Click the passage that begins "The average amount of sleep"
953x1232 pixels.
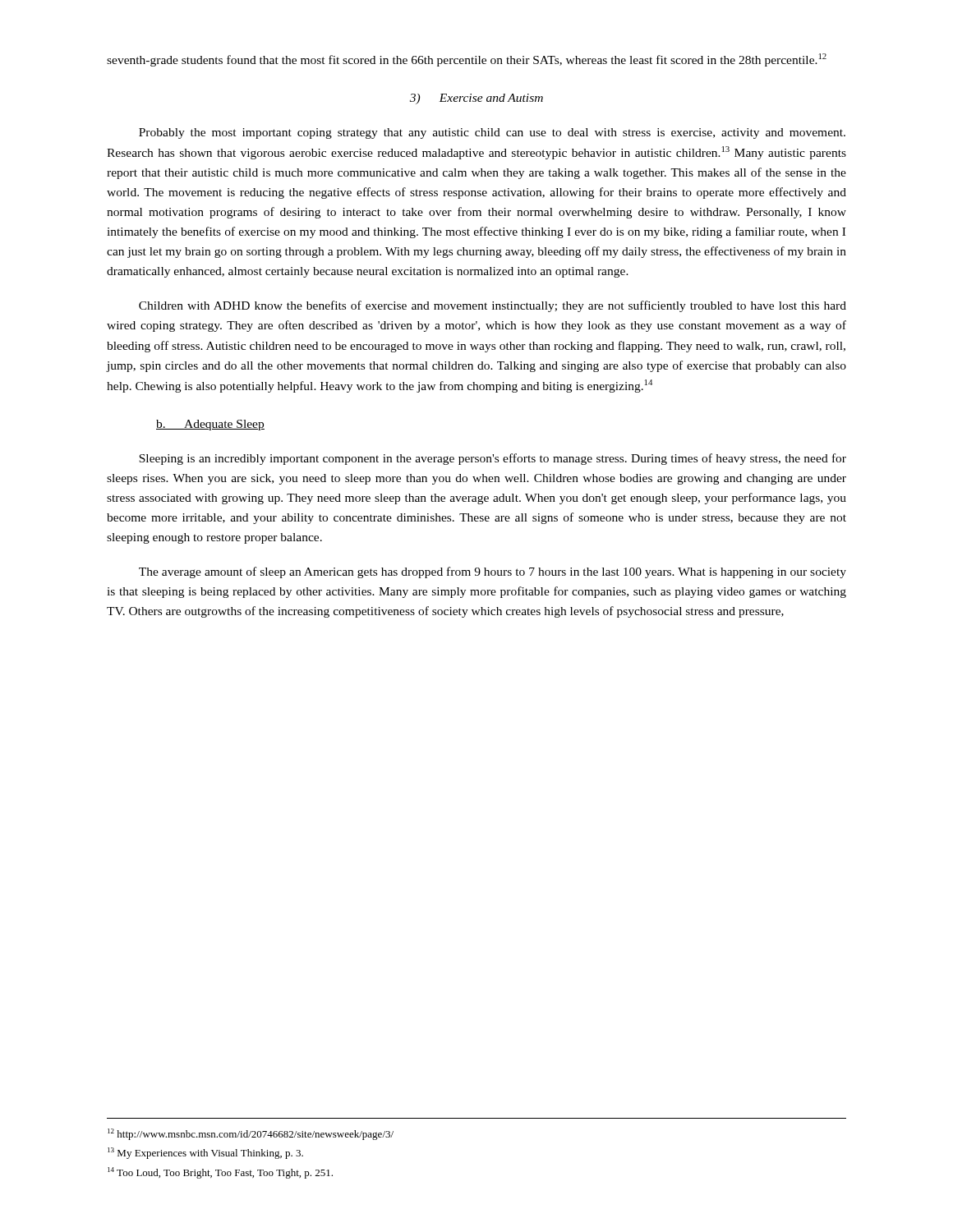(x=476, y=591)
